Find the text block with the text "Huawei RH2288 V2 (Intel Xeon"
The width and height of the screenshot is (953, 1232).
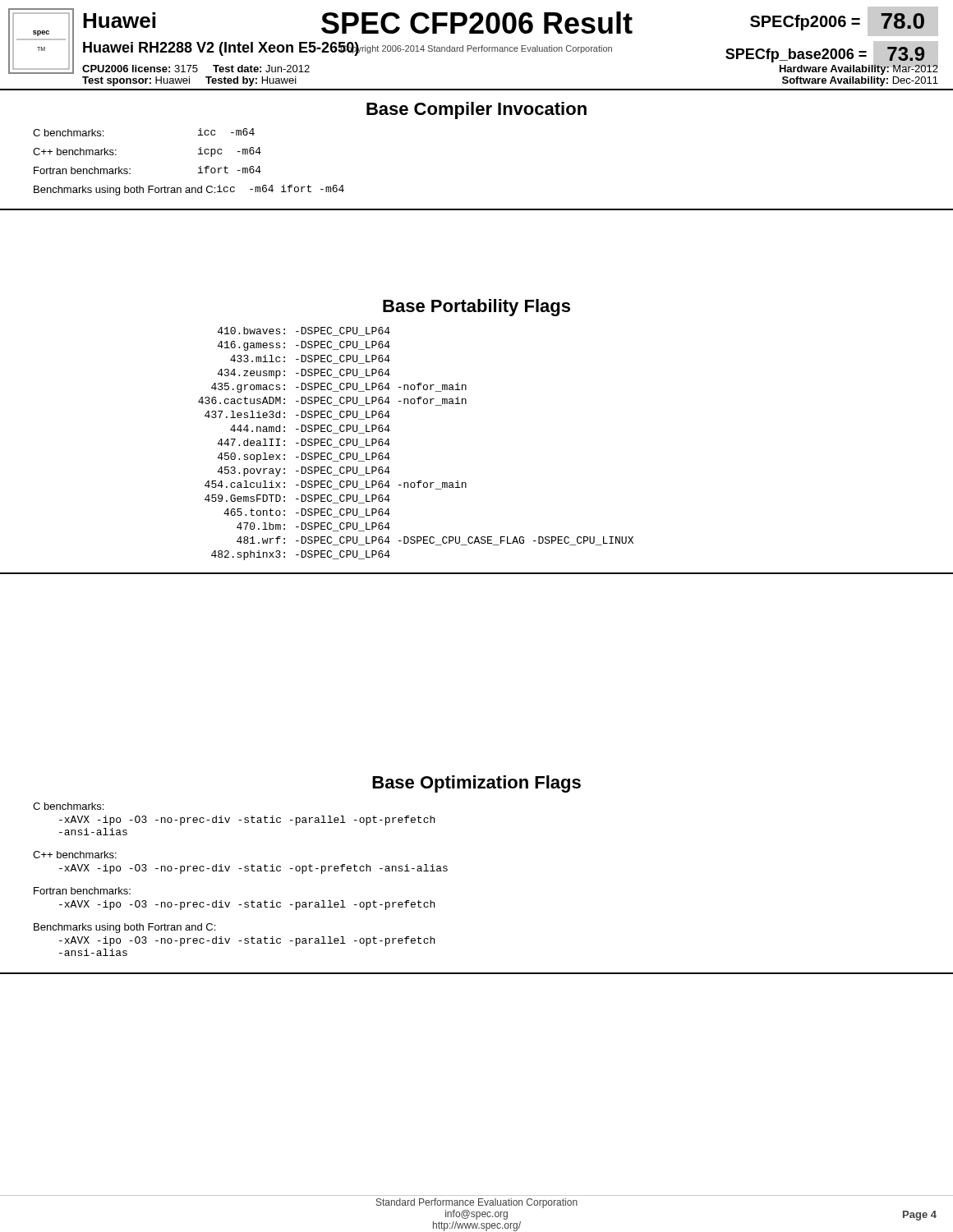coord(221,48)
